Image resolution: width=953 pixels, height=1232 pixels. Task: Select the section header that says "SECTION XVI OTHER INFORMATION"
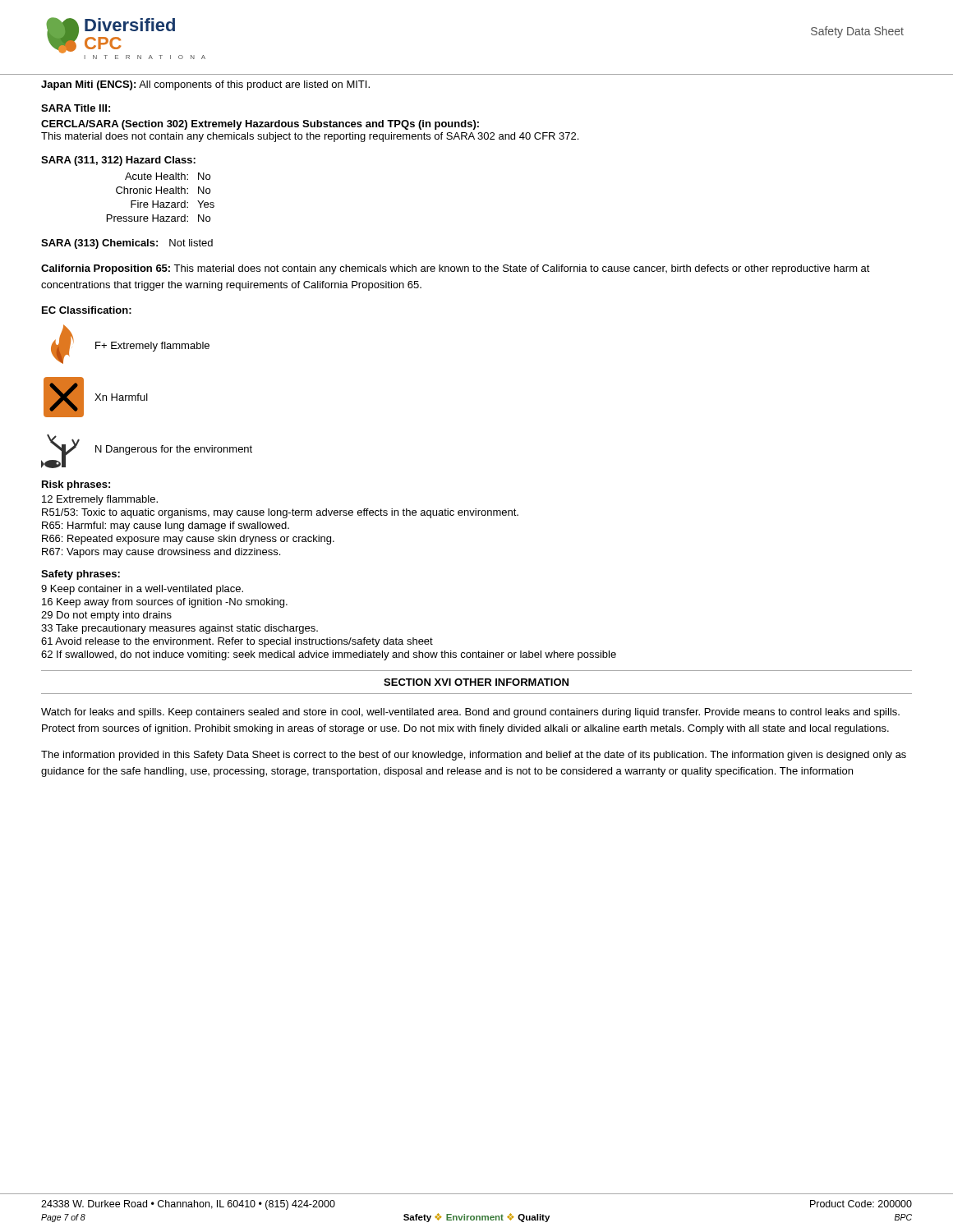476,682
